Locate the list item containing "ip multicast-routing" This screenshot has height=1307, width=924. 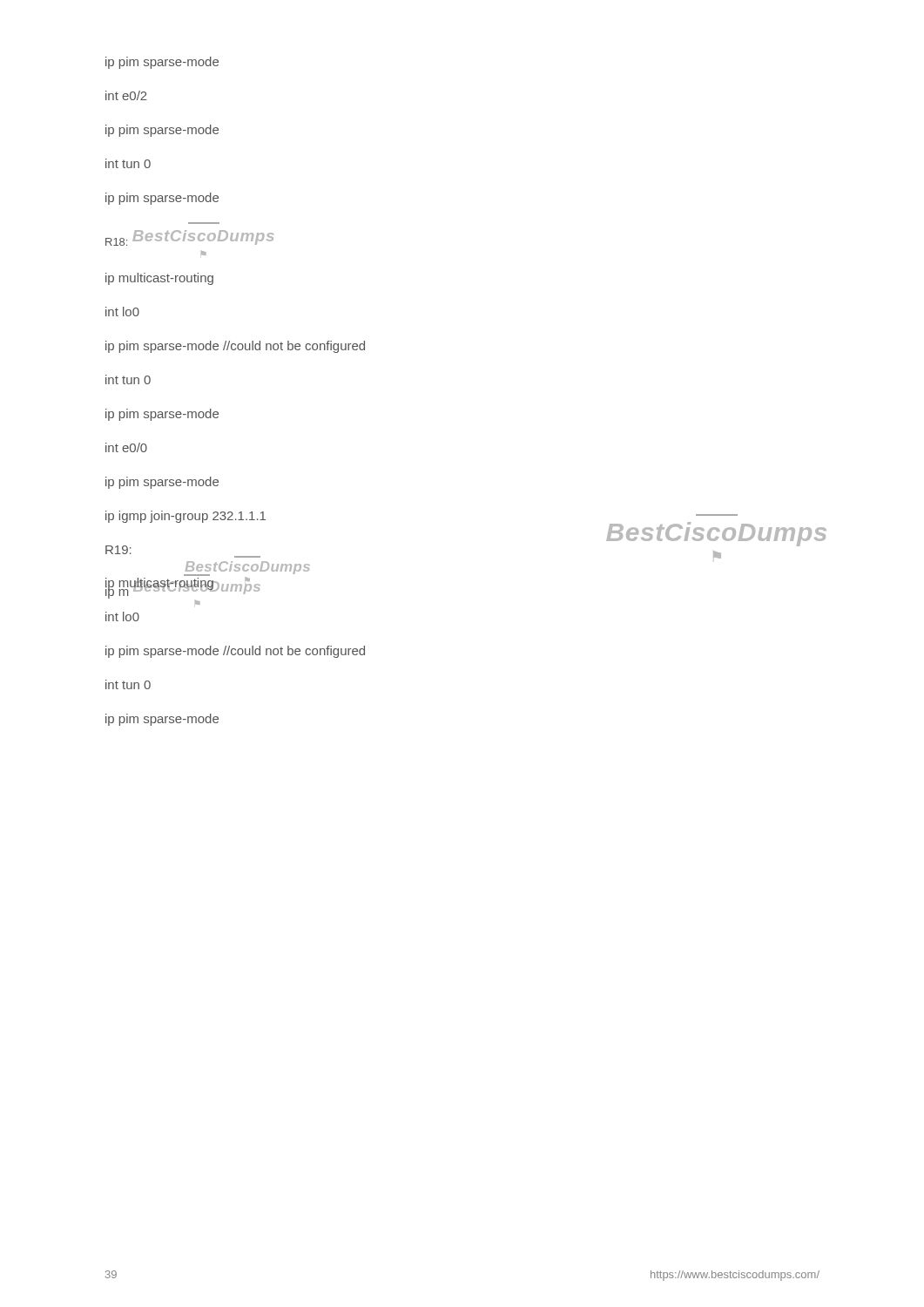click(x=159, y=278)
